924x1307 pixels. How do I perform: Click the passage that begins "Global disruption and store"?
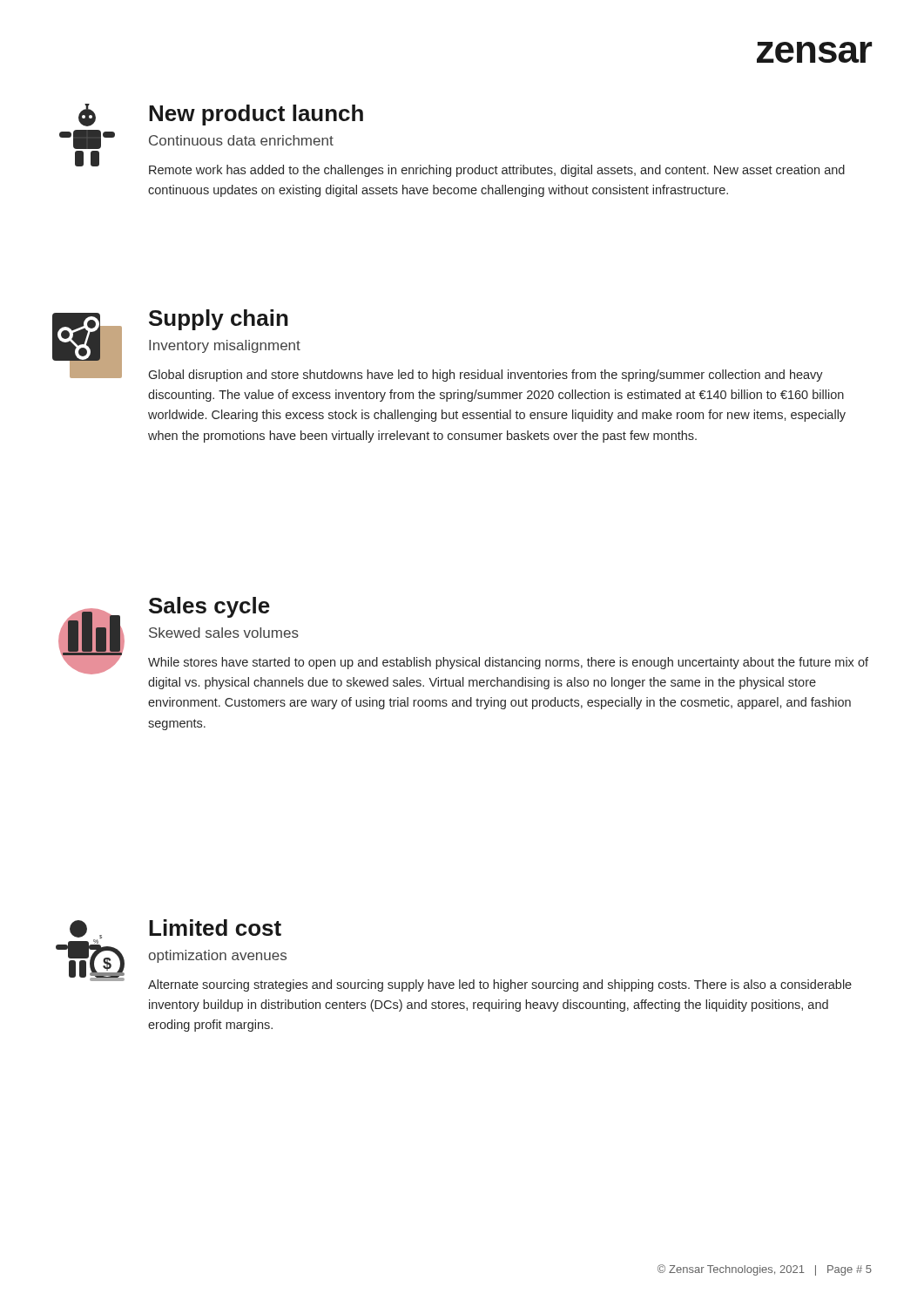click(497, 405)
